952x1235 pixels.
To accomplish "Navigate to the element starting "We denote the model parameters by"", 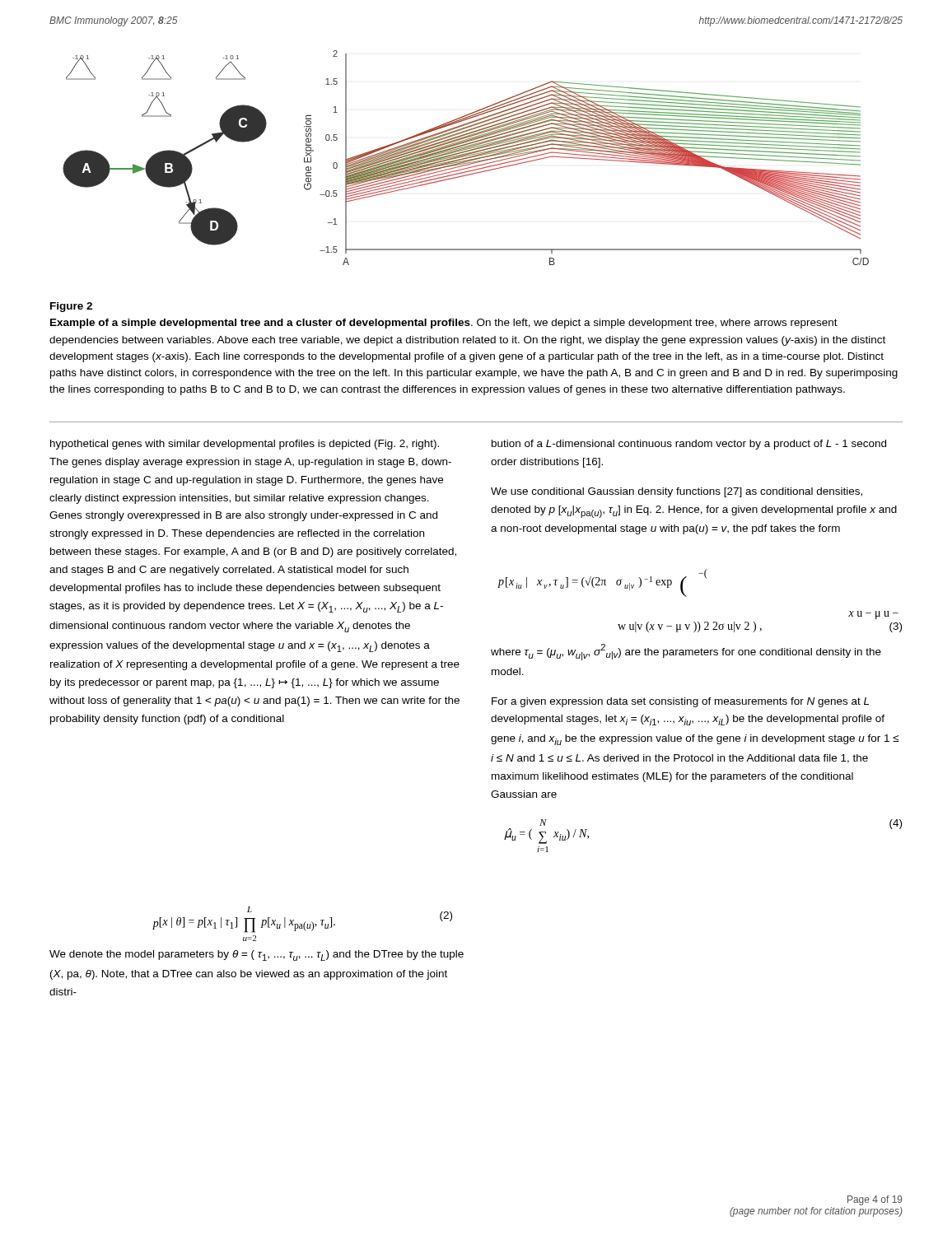I will pos(257,973).
